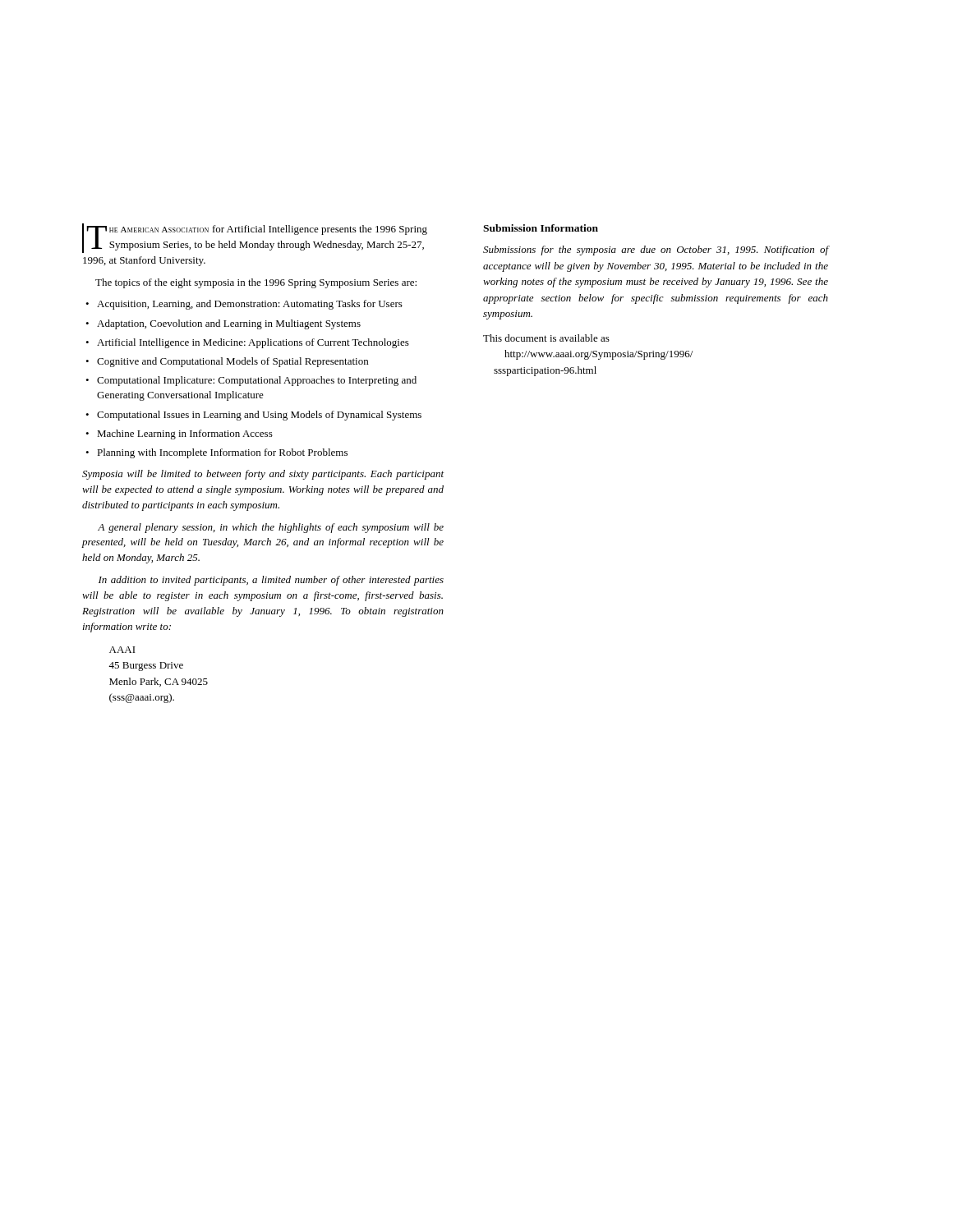Image resolution: width=953 pixels, height=1232 pixels.
Task: Navigate to the text block starting "Acquisition, Learning, and Demonstration: Automating"
Action: (250, 304)
